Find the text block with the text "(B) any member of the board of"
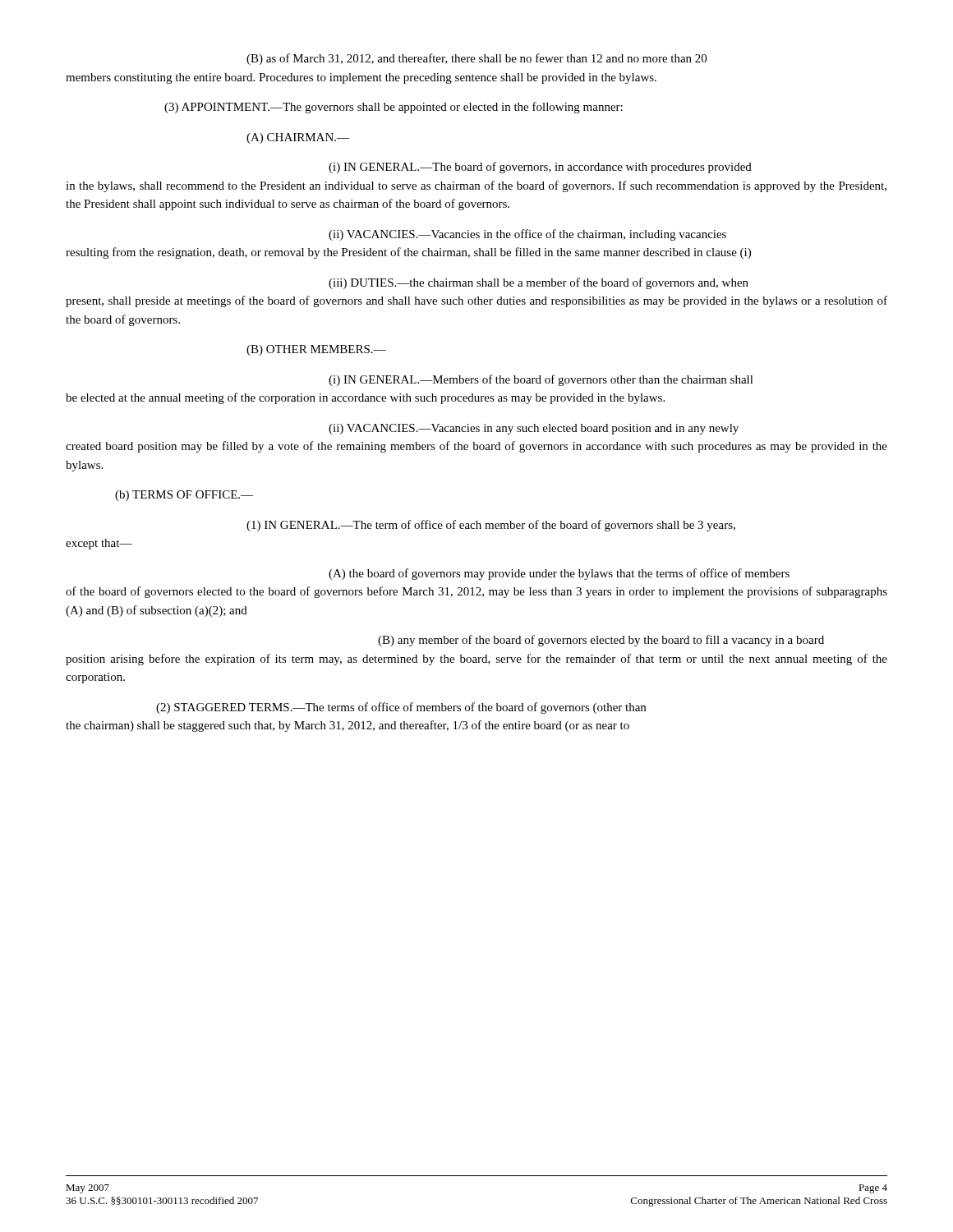Screen dimensions: 1232x953 [x=476, y=657]
